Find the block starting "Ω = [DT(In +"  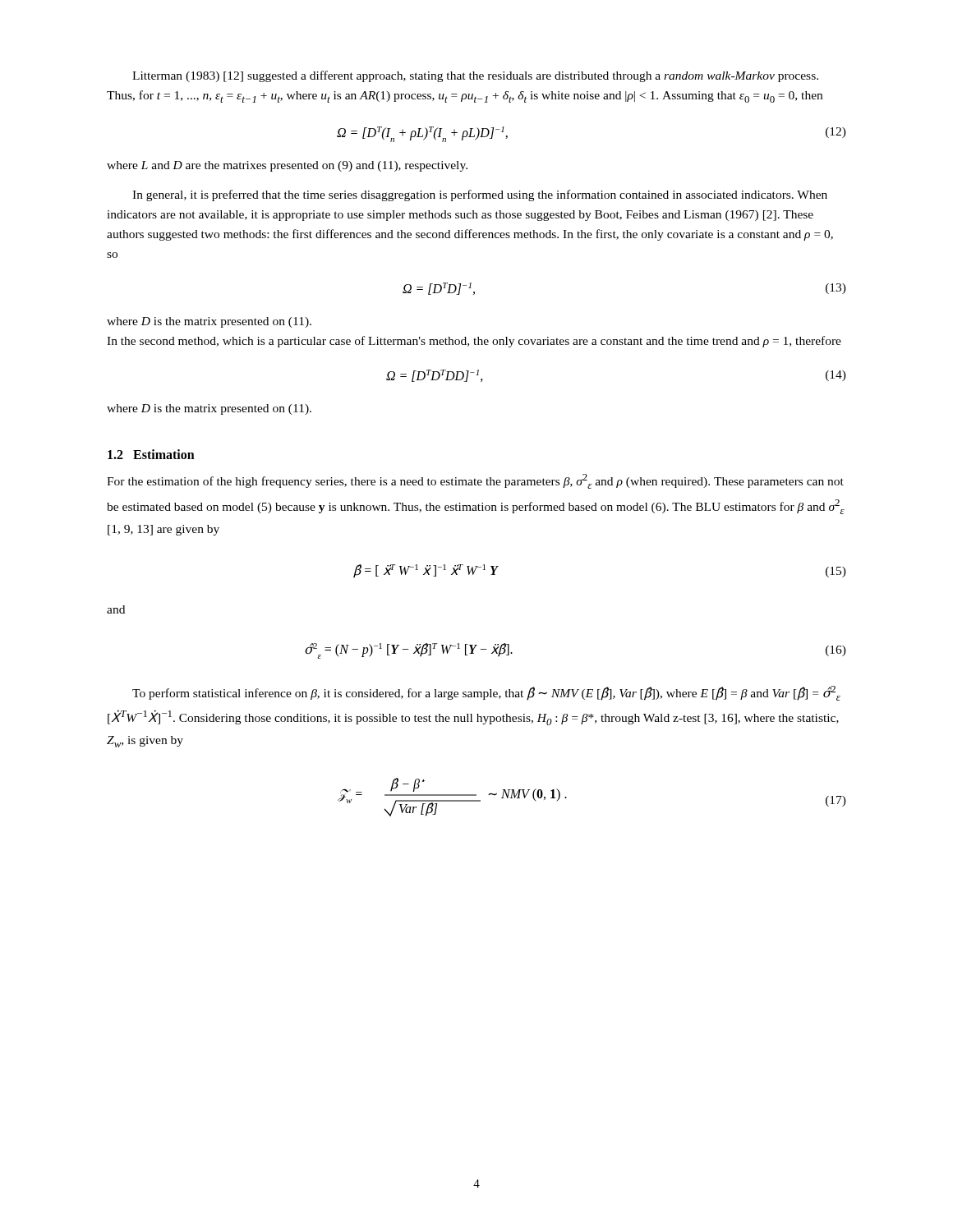click(x=476, y=132)
